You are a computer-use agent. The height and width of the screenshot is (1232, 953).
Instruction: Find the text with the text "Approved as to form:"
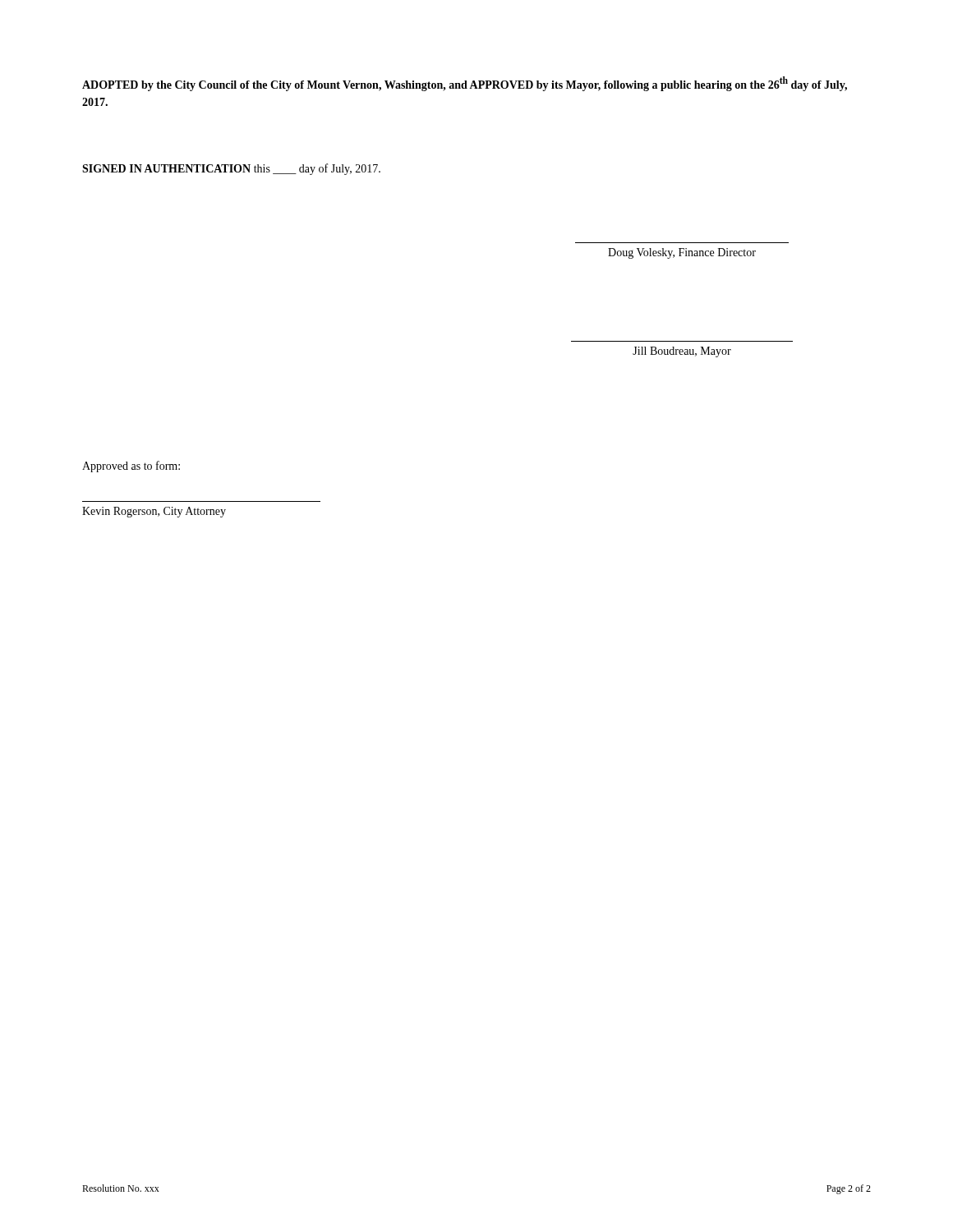(132, 466)
